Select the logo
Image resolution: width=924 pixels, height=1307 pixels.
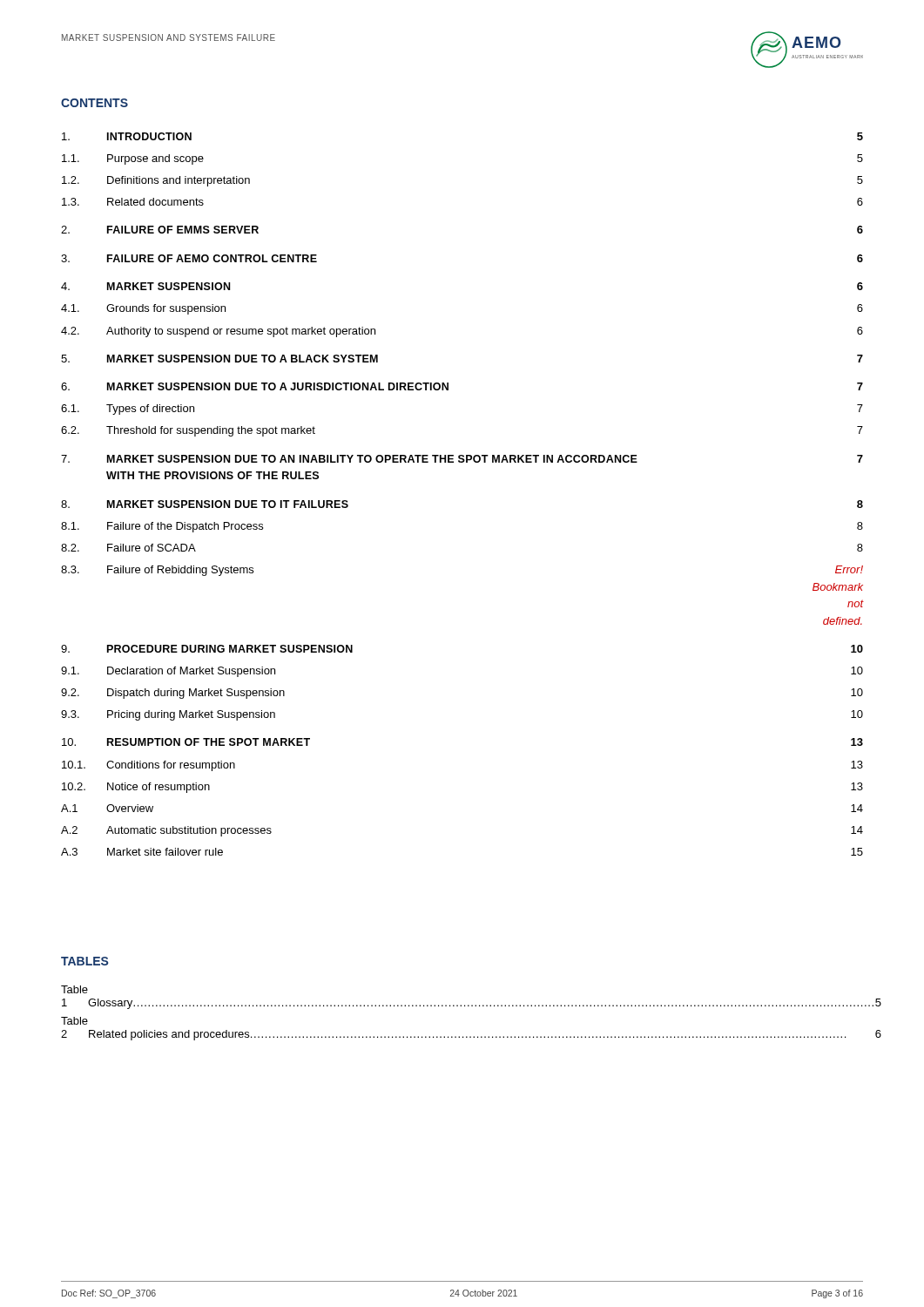(x=806, y=50)
